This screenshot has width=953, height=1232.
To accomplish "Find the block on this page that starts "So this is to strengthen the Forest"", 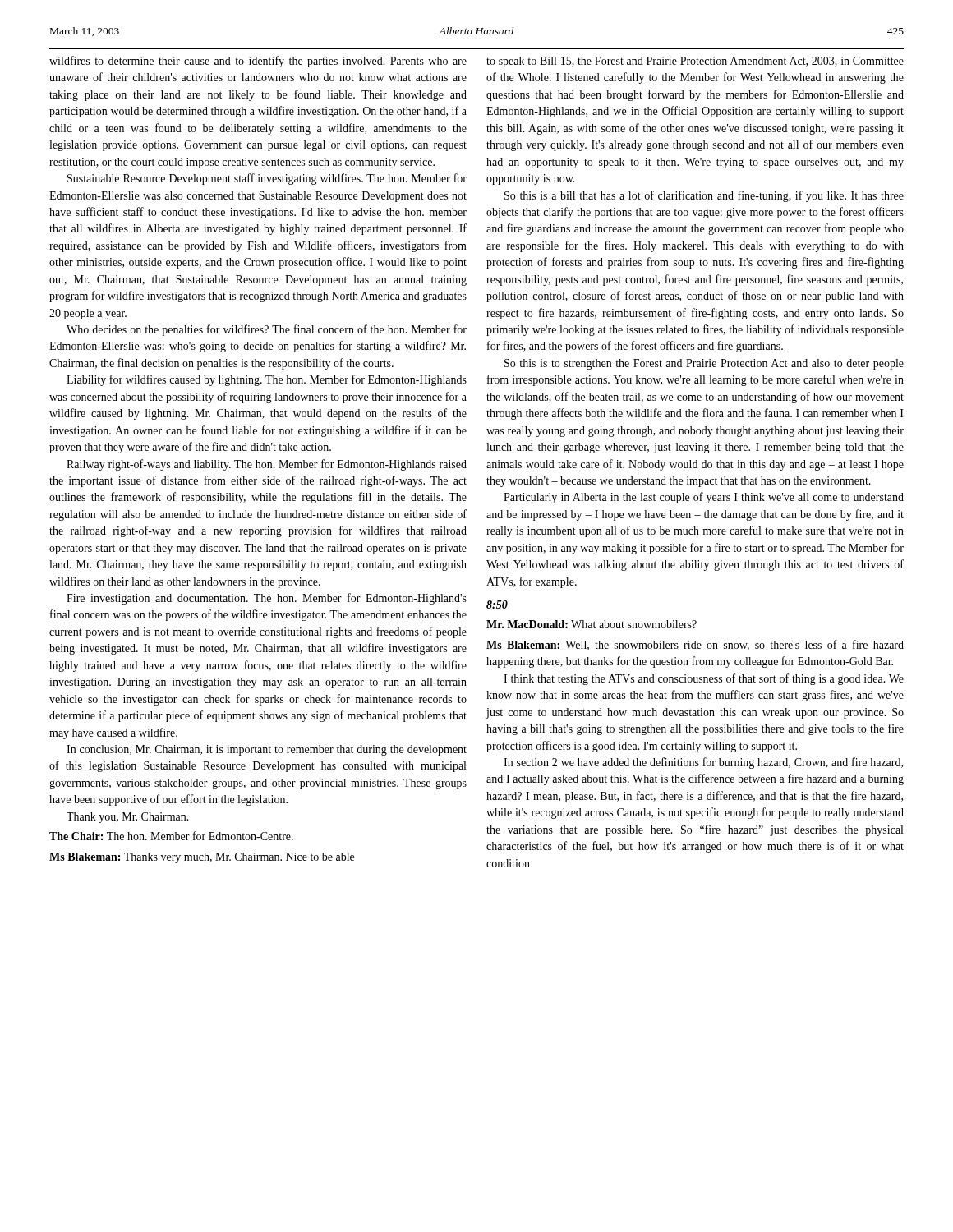I will [695, 422].
